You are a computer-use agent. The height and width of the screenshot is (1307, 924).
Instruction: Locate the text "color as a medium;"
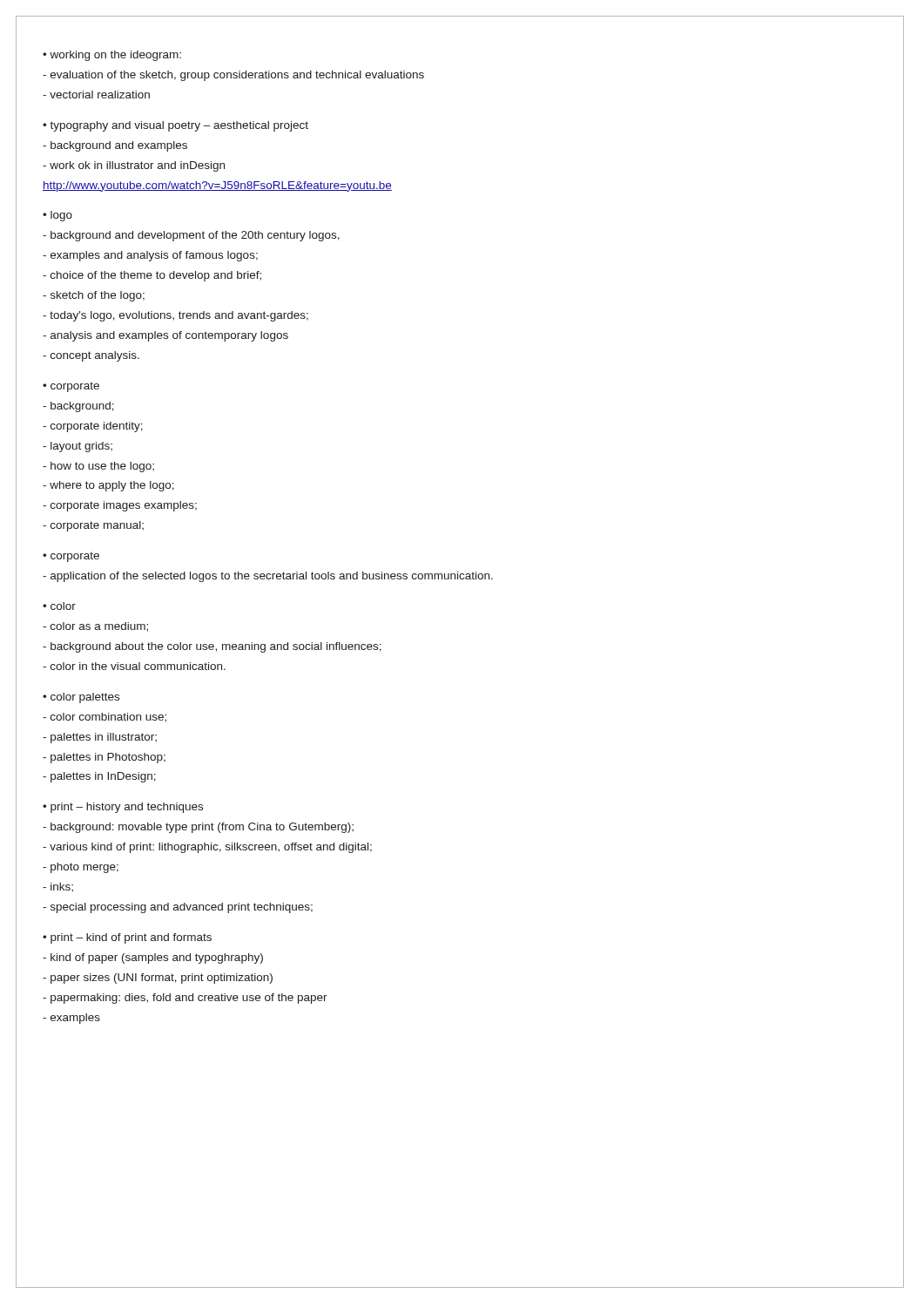(96, 626)
